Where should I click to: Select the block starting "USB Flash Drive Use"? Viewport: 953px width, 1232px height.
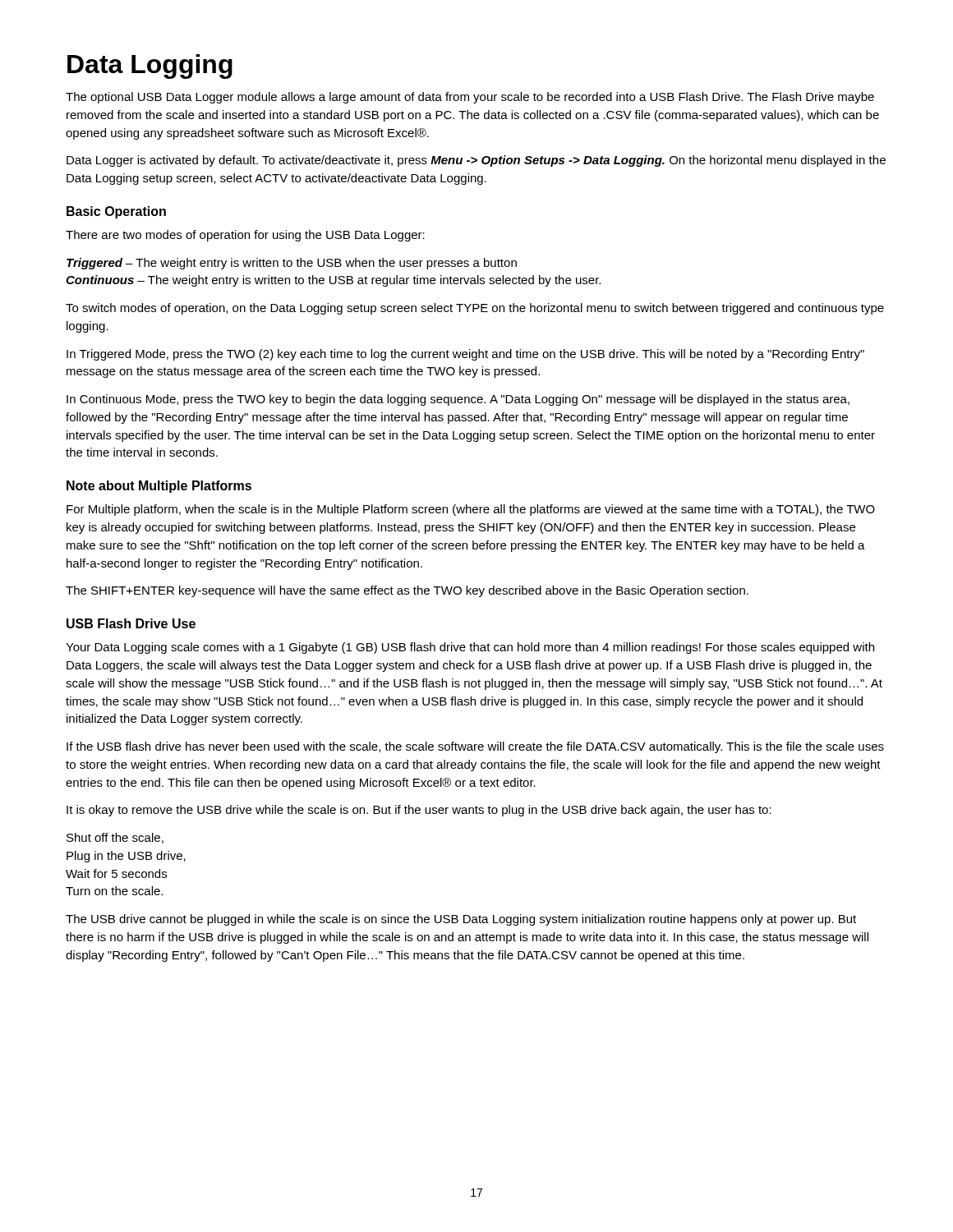131,623
